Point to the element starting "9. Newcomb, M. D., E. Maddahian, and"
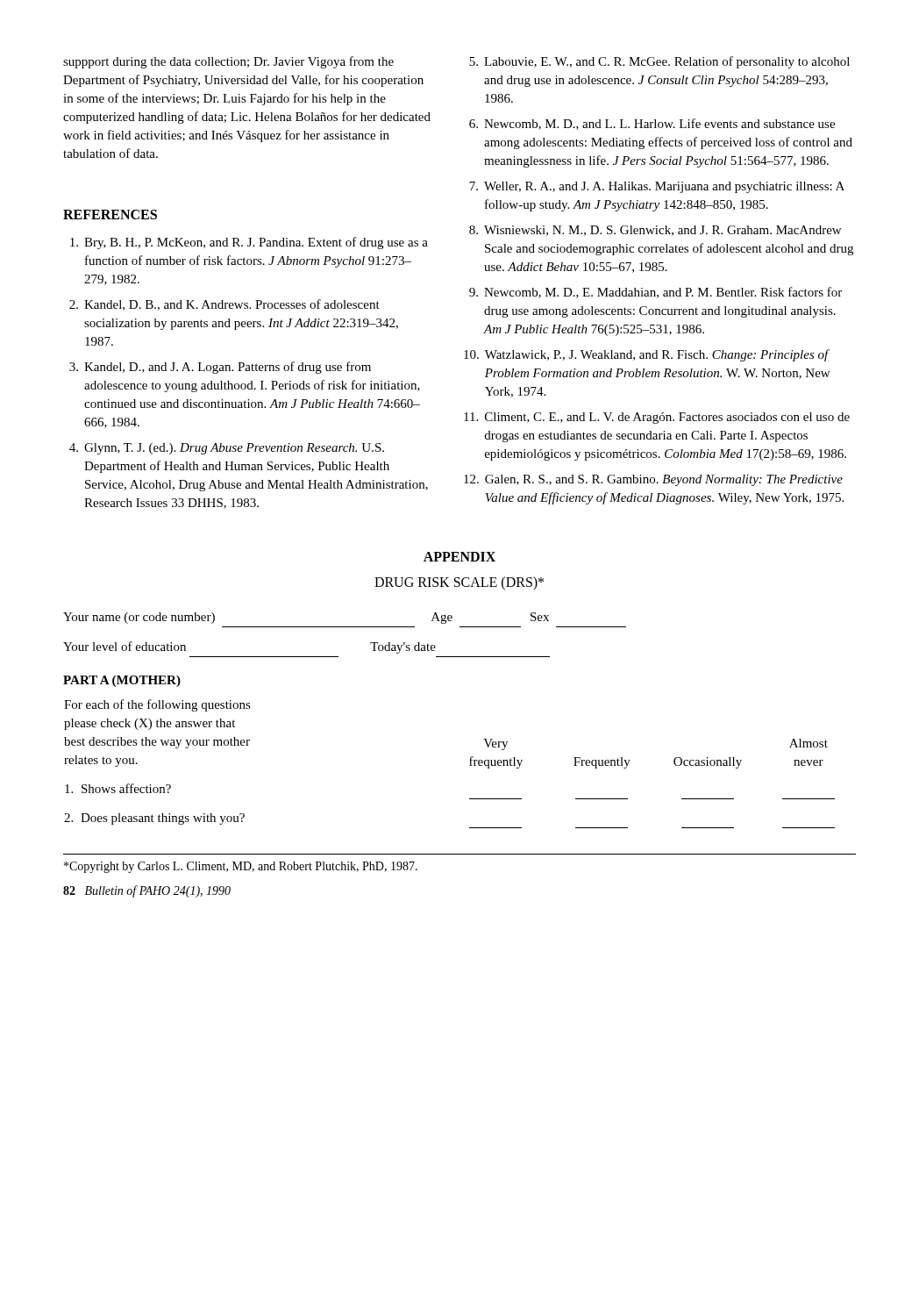The image size is (919, 1316). (x=659, y=311)
